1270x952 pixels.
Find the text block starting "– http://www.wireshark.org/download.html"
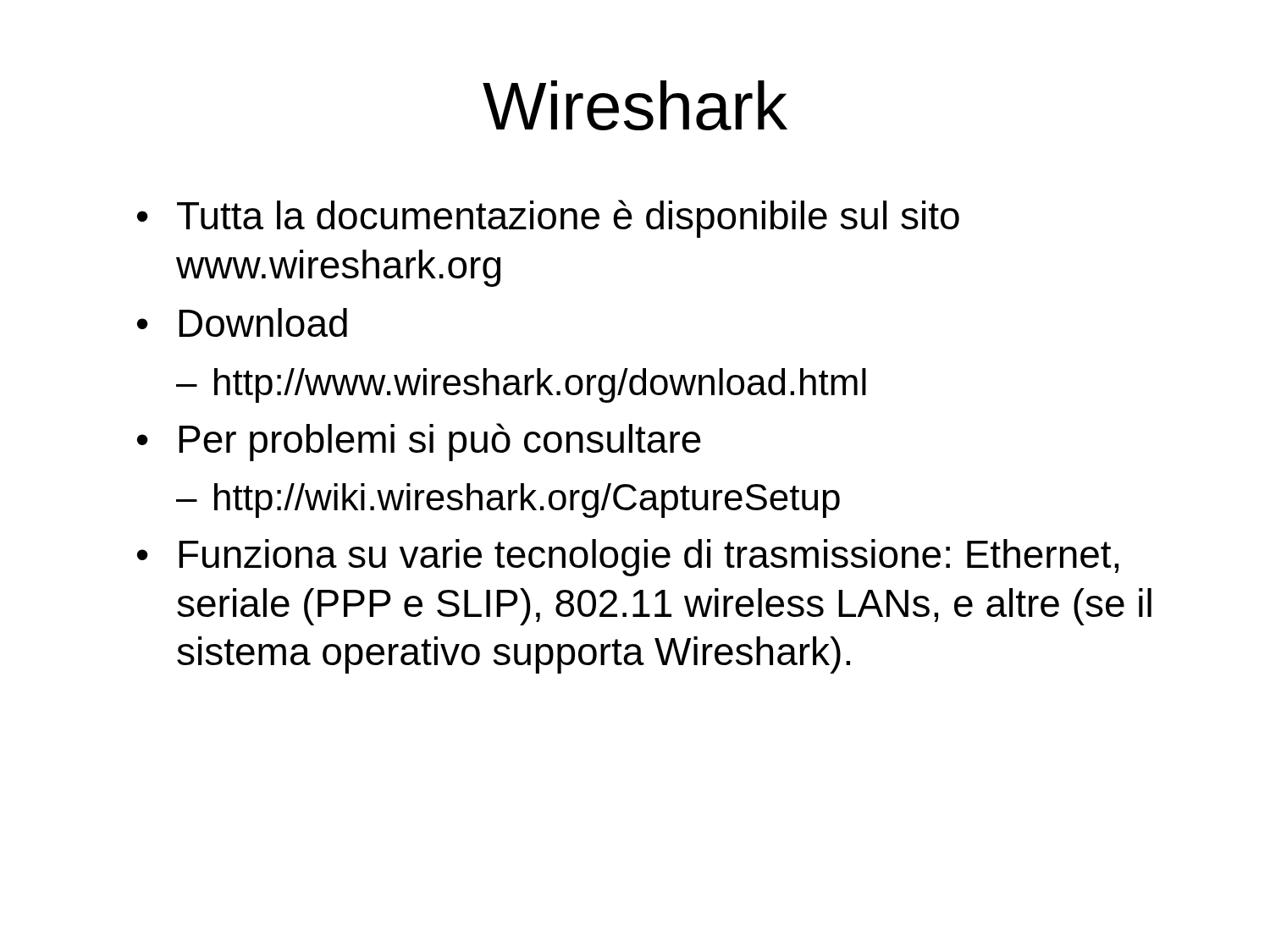tap(681, 382)
